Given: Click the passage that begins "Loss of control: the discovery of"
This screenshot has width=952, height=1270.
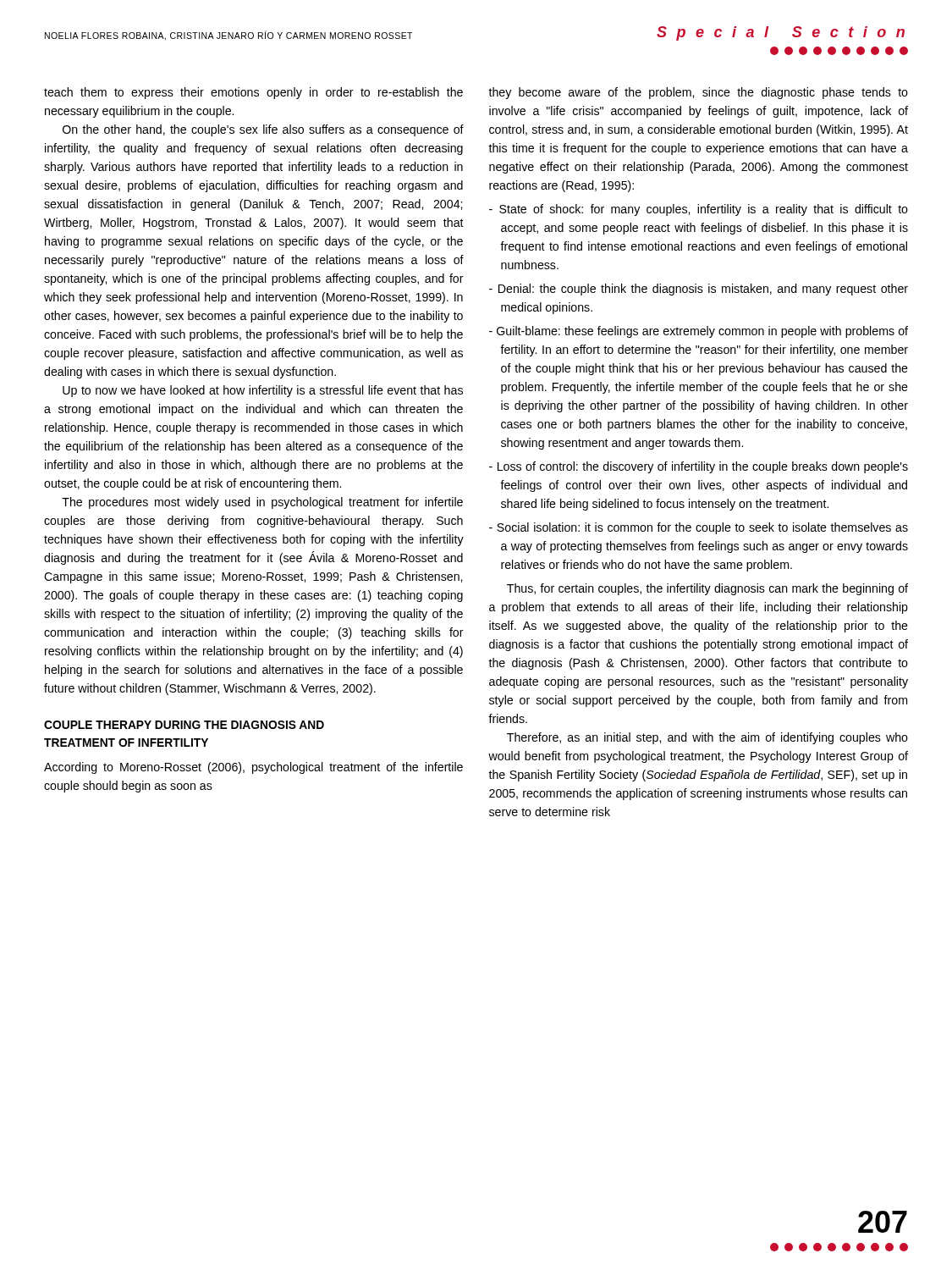Looking at the screenshot, I should [698, 485].
